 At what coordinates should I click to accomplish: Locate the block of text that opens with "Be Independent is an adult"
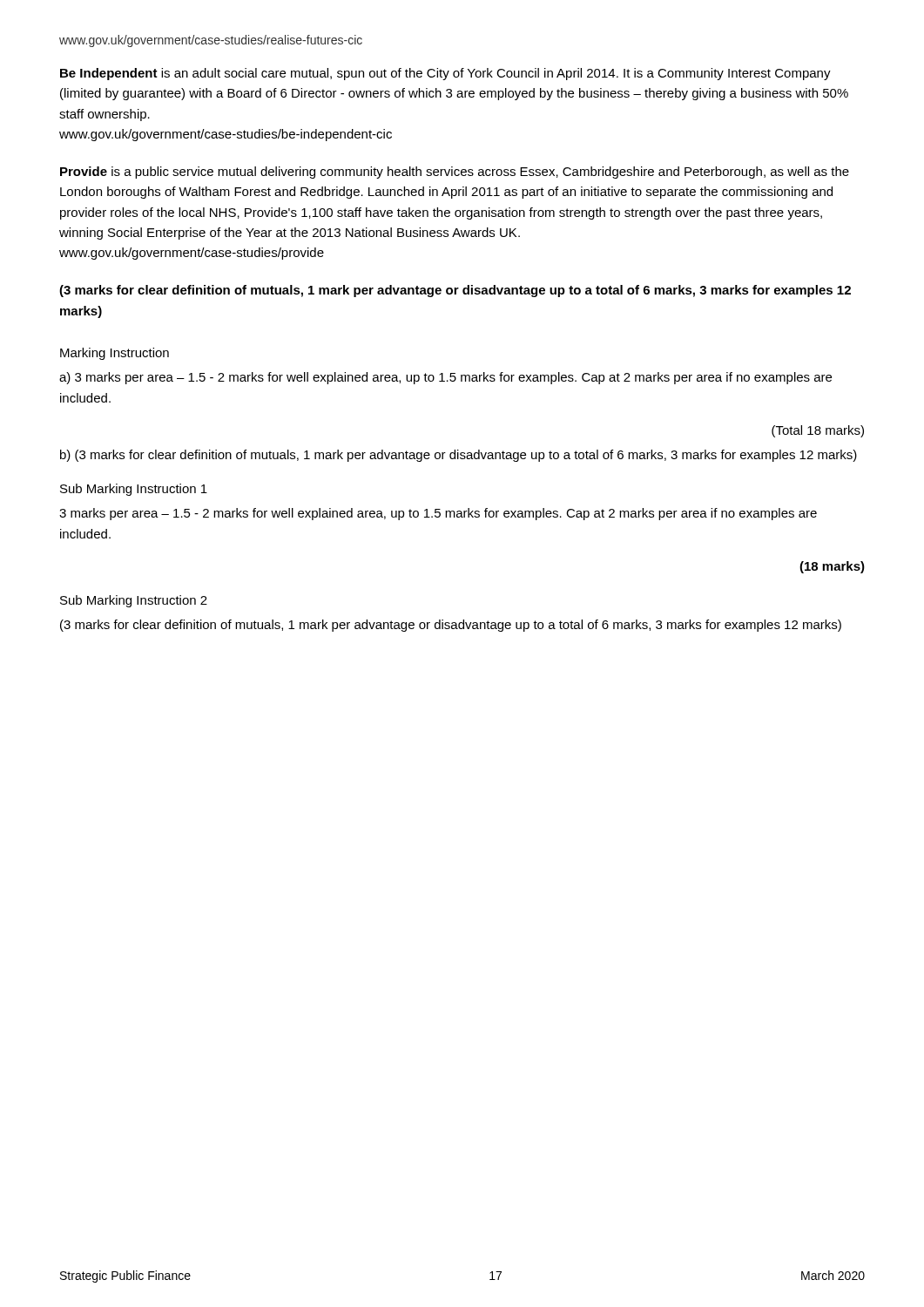(x=454, y=103)
